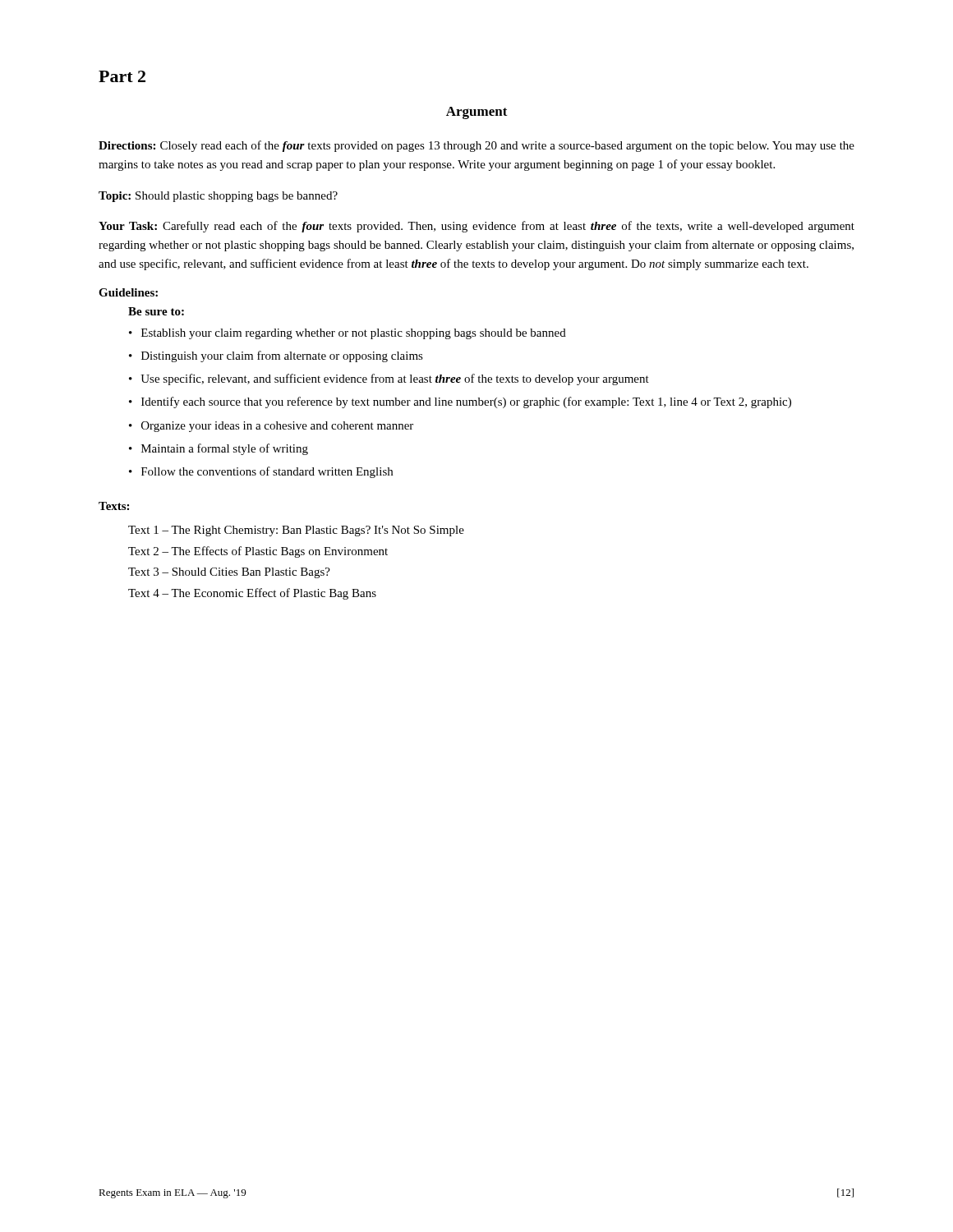This screenshot has width=953, height=1232.
Task: Point to the block beginning "Text 1 – The Right"
Action: (296, 530)
